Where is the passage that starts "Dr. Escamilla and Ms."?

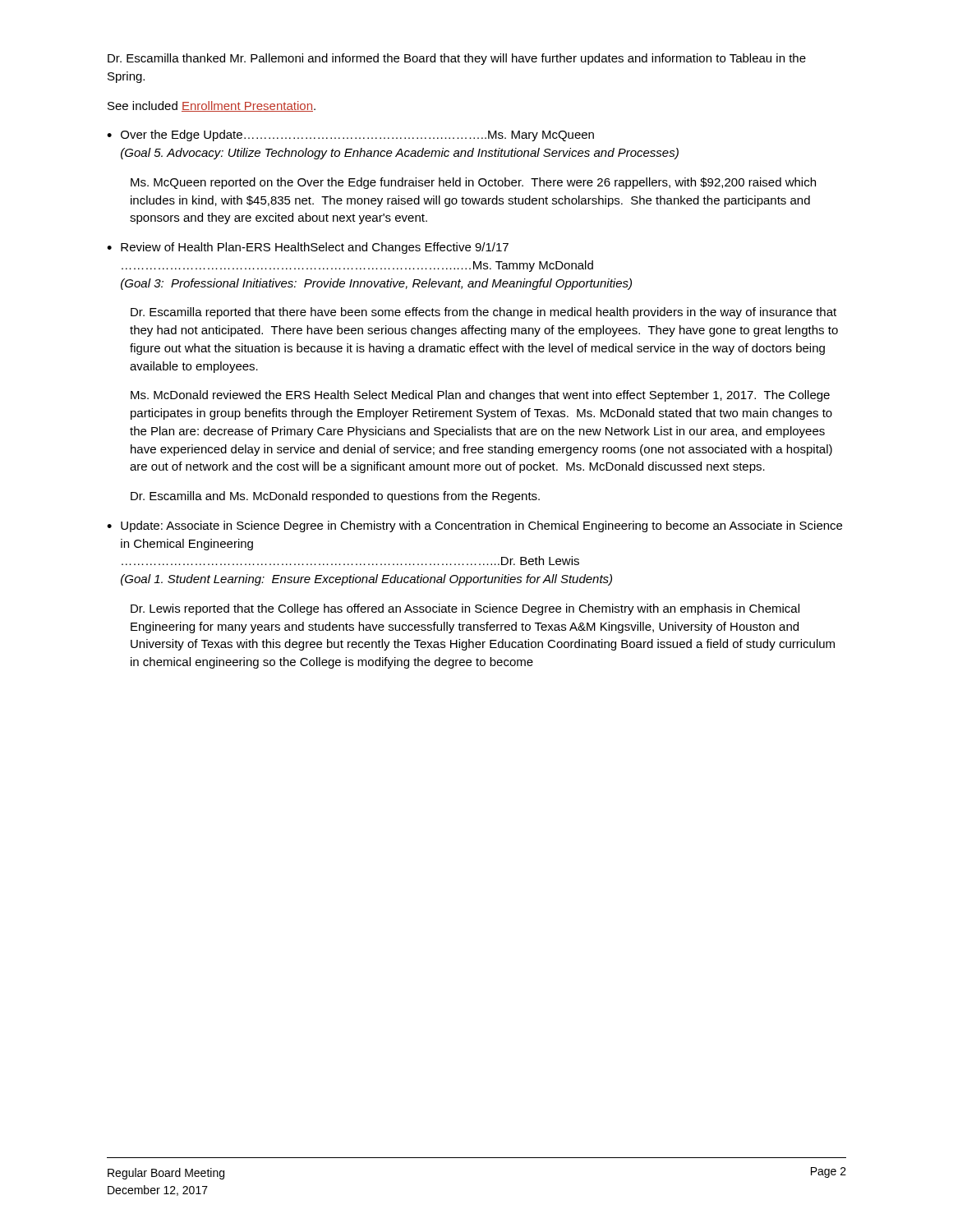point(488,496)
